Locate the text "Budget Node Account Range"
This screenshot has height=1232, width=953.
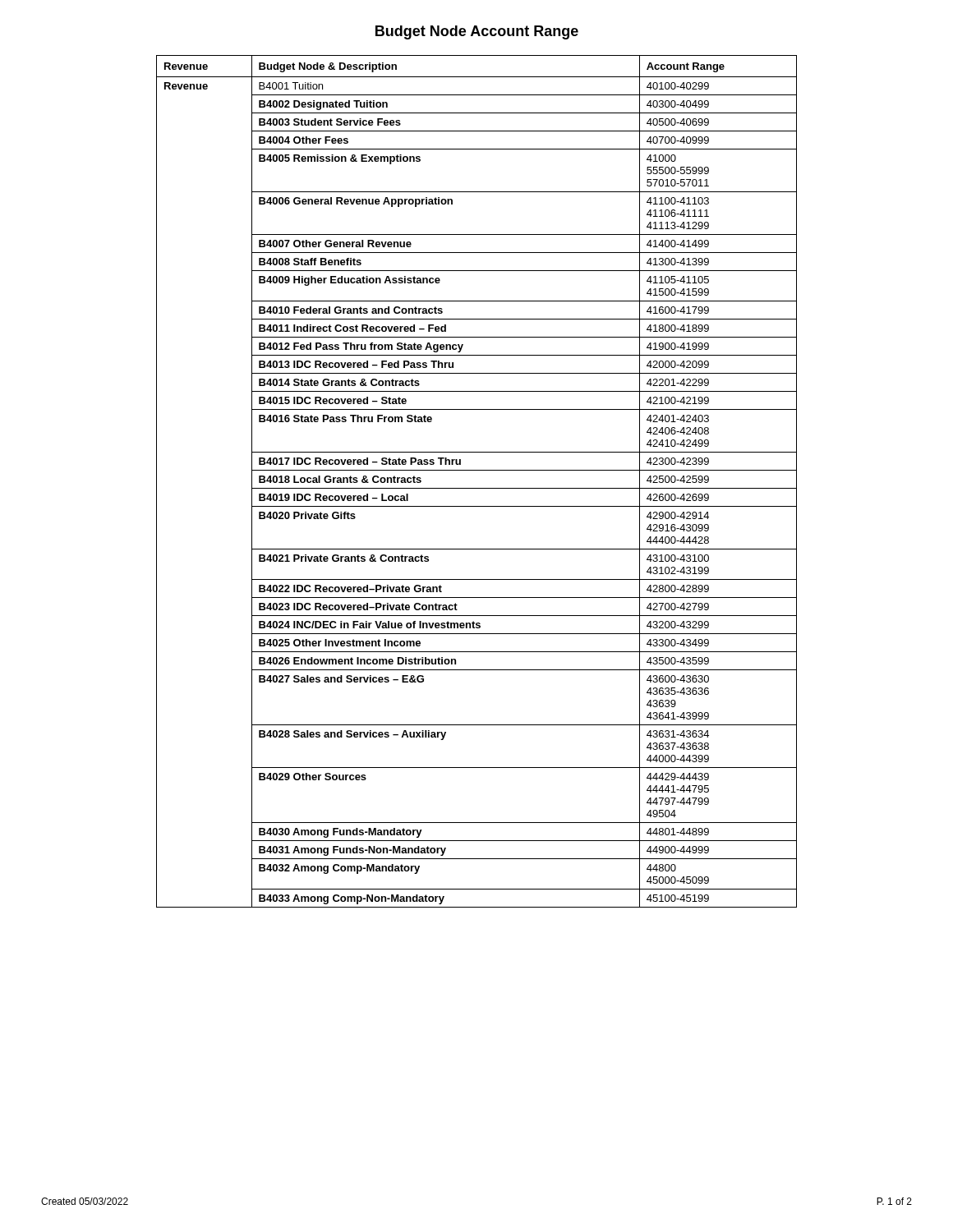tap(476, 31)
